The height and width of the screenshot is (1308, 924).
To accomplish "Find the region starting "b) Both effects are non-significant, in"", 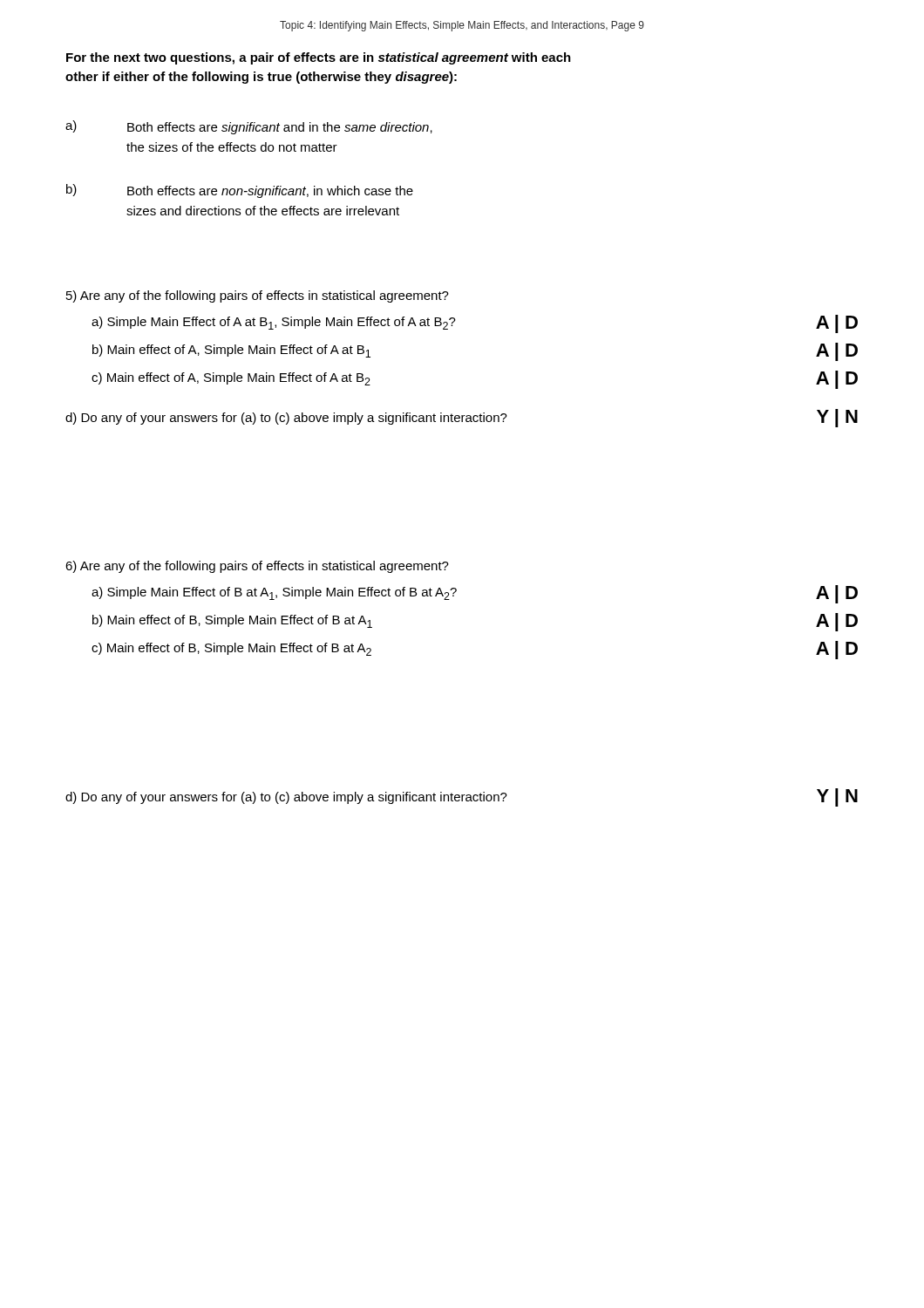I will click(239, 201).
